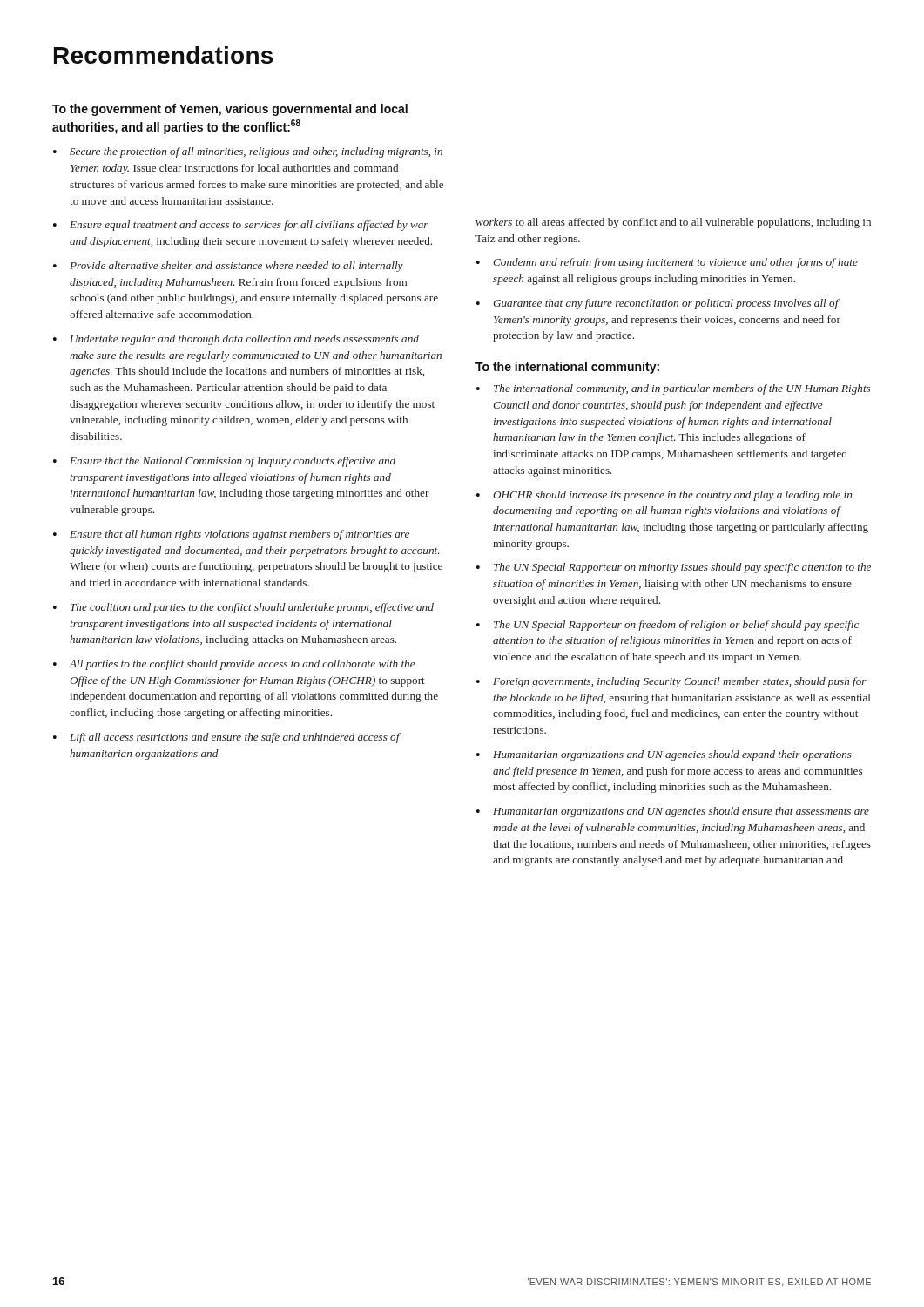Select the block starting "• OHCHR should increase its presence in the"
This screenshot has height=1307, width=924.
point(674,519)
